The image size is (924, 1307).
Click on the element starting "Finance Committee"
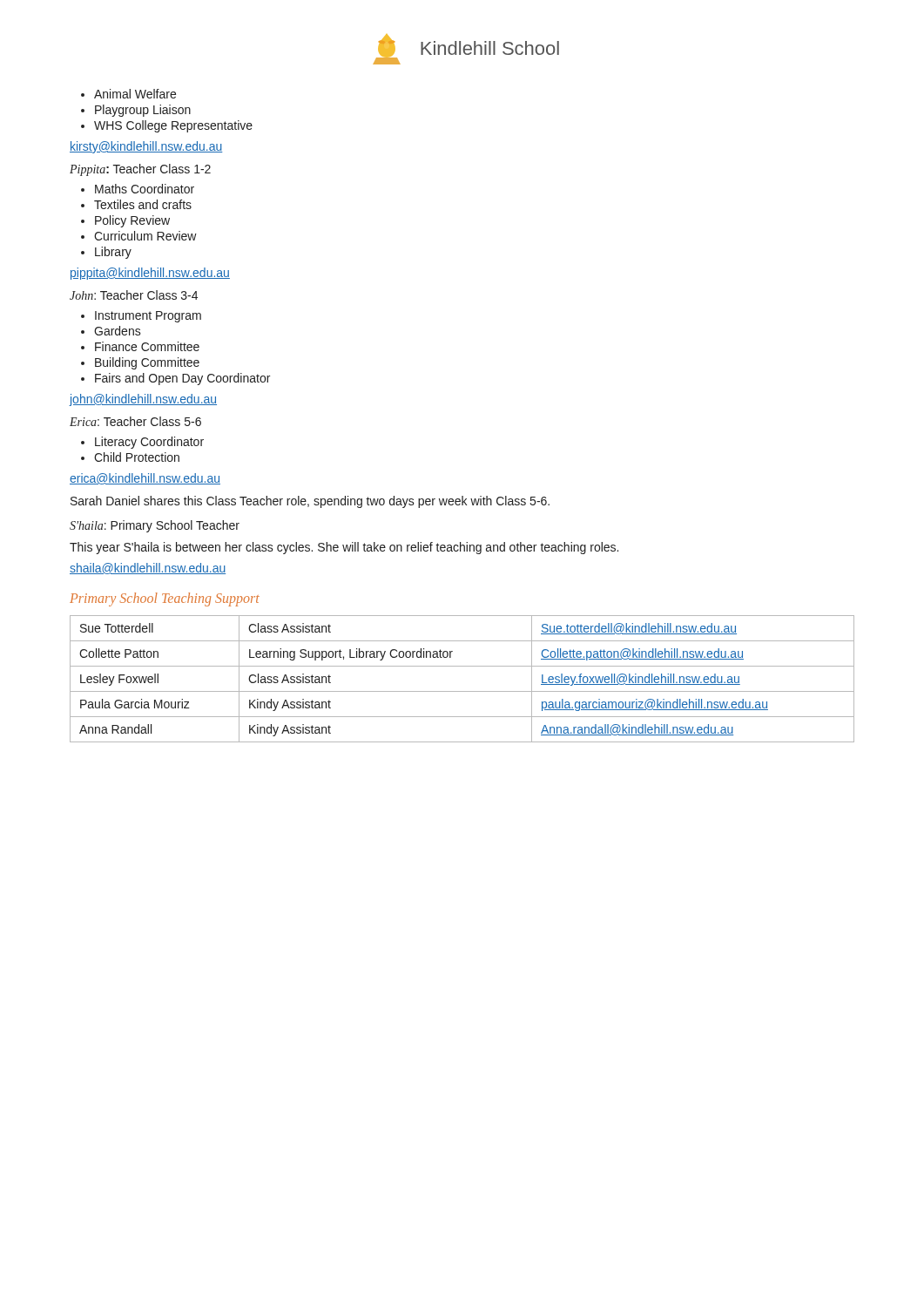147,347
